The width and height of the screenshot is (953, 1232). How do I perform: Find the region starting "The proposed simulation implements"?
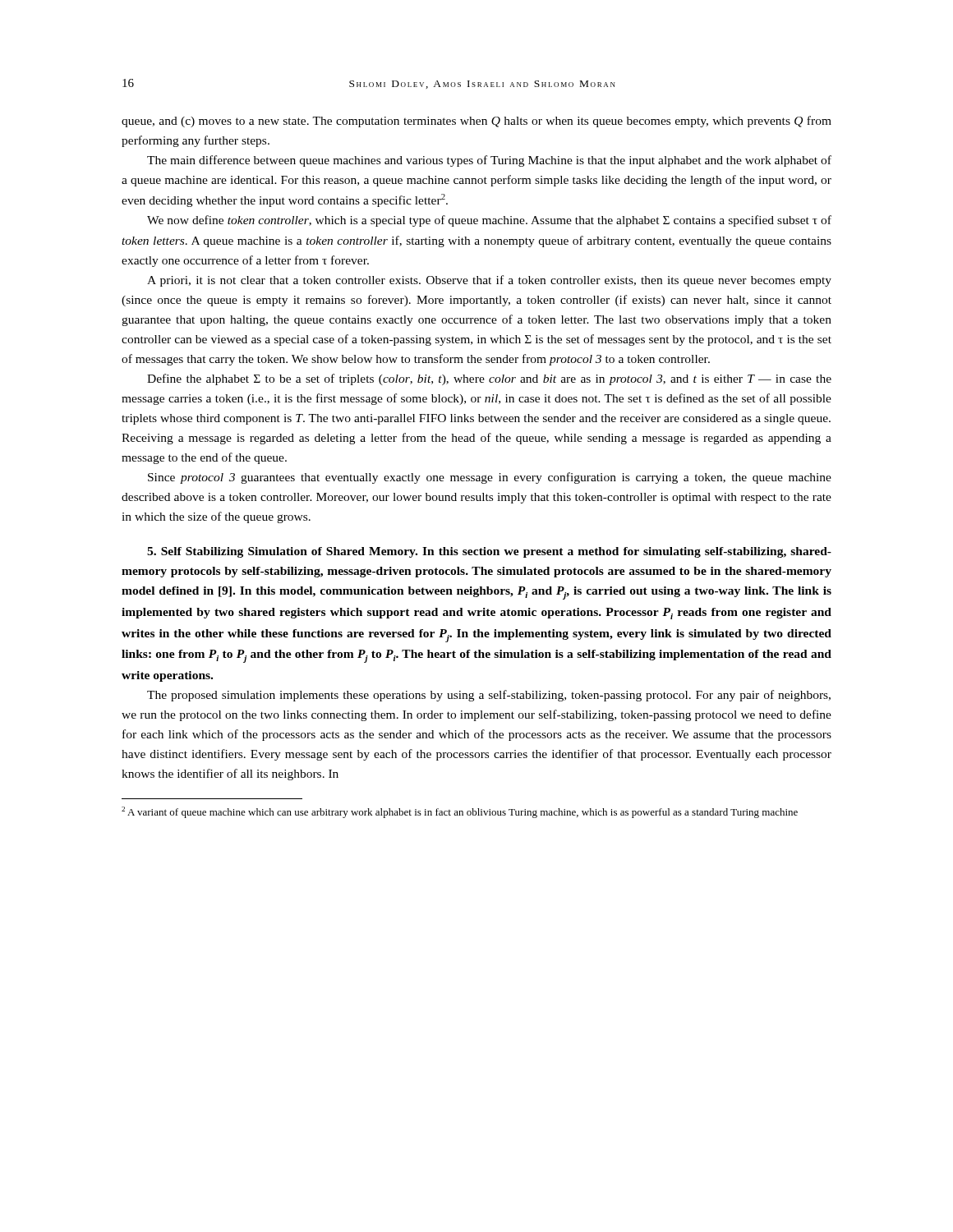476,735
